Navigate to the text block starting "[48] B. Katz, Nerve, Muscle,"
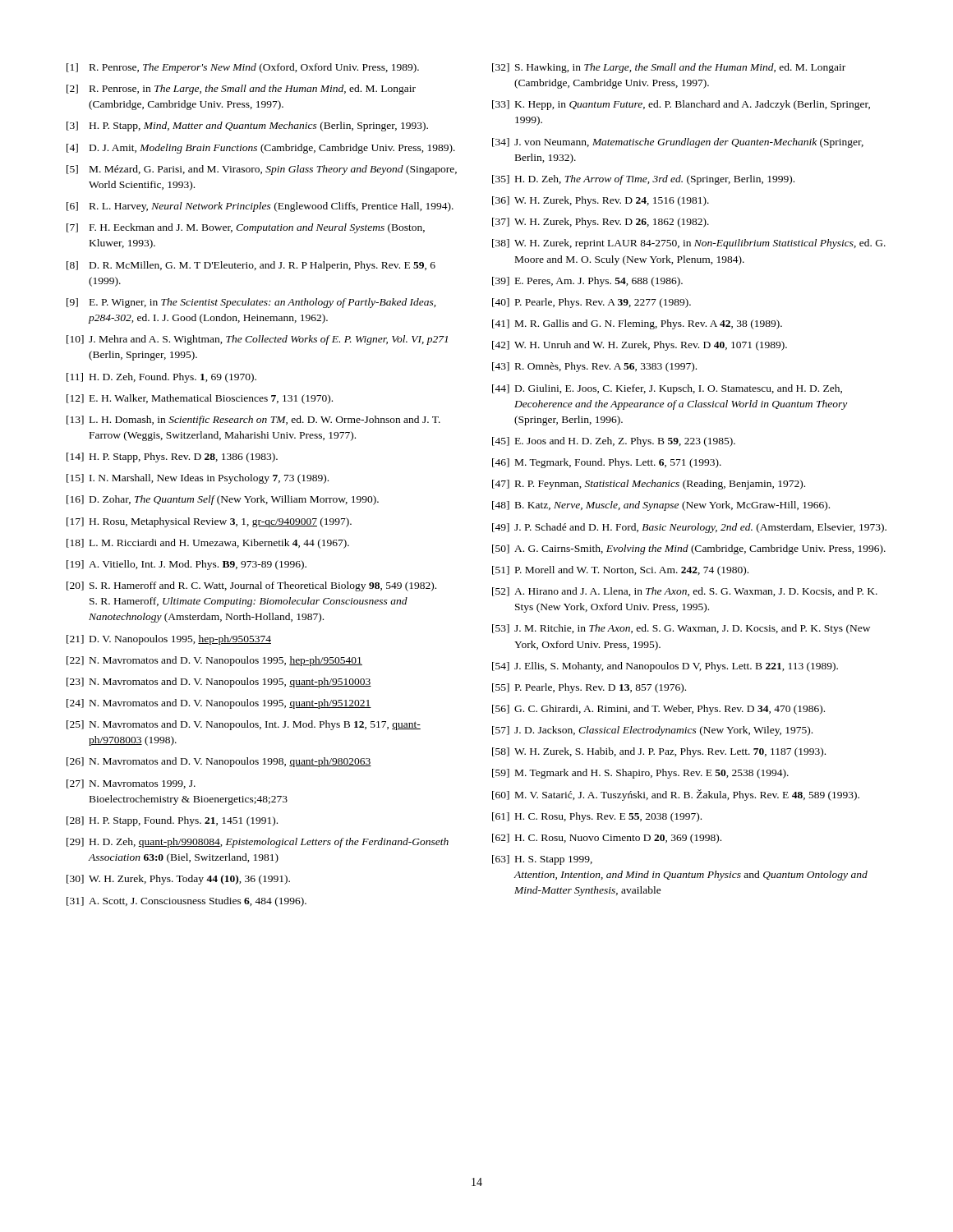Image resolution: width=953 pixels, height=1232 pixels. [689, 505]
